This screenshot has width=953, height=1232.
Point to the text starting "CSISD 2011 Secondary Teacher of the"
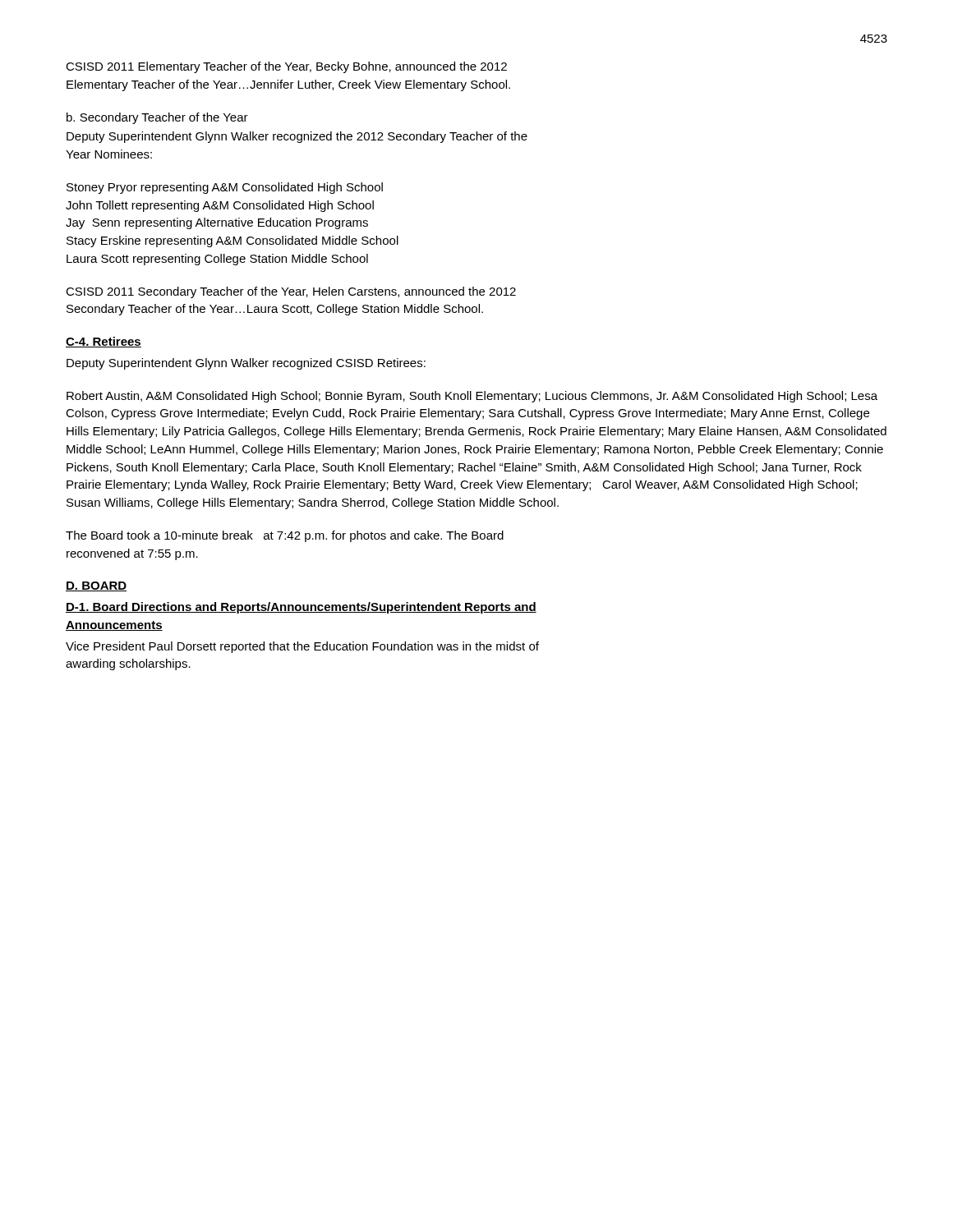476,300
